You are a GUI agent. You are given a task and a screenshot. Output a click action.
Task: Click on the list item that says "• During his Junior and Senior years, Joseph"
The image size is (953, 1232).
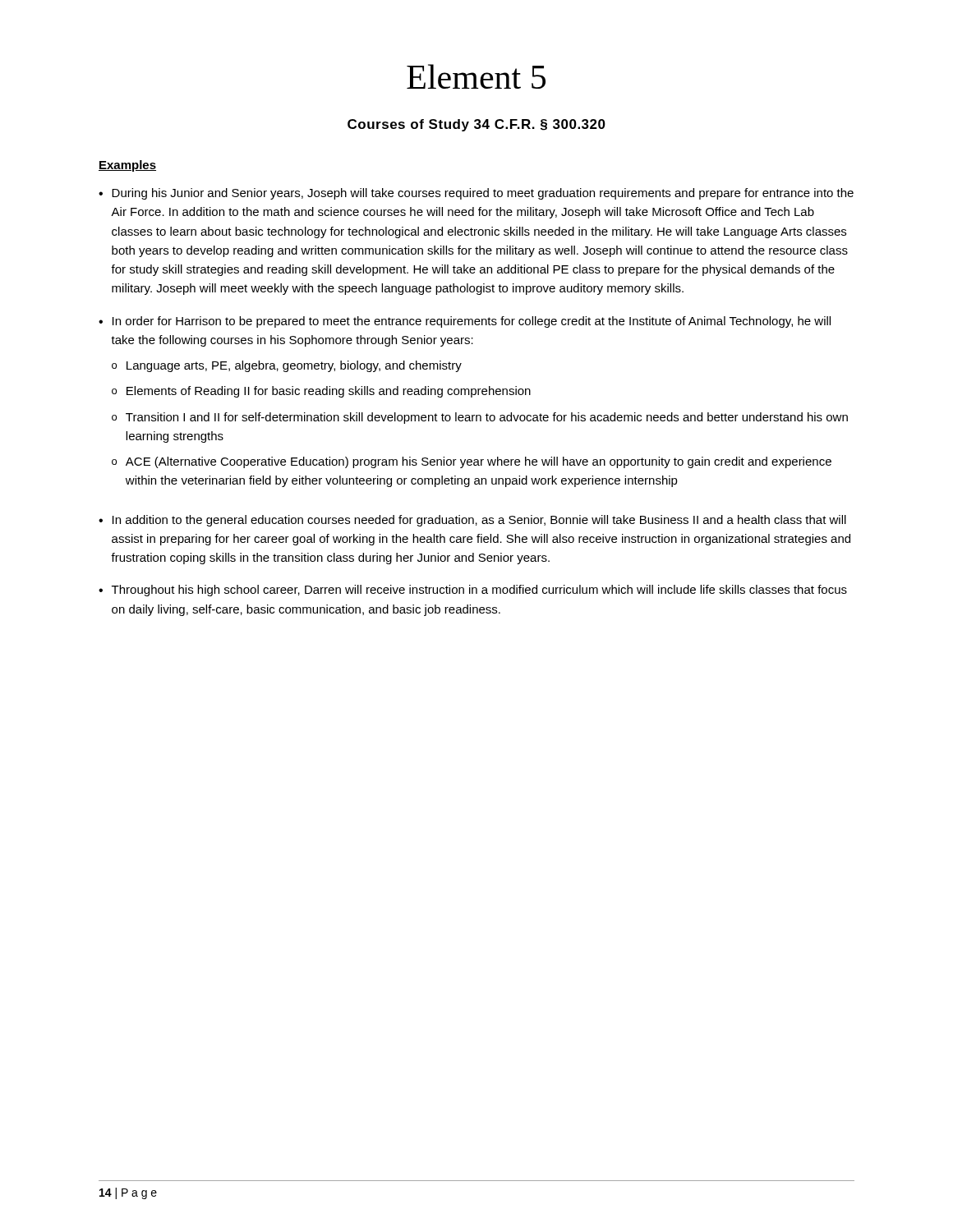476,240
